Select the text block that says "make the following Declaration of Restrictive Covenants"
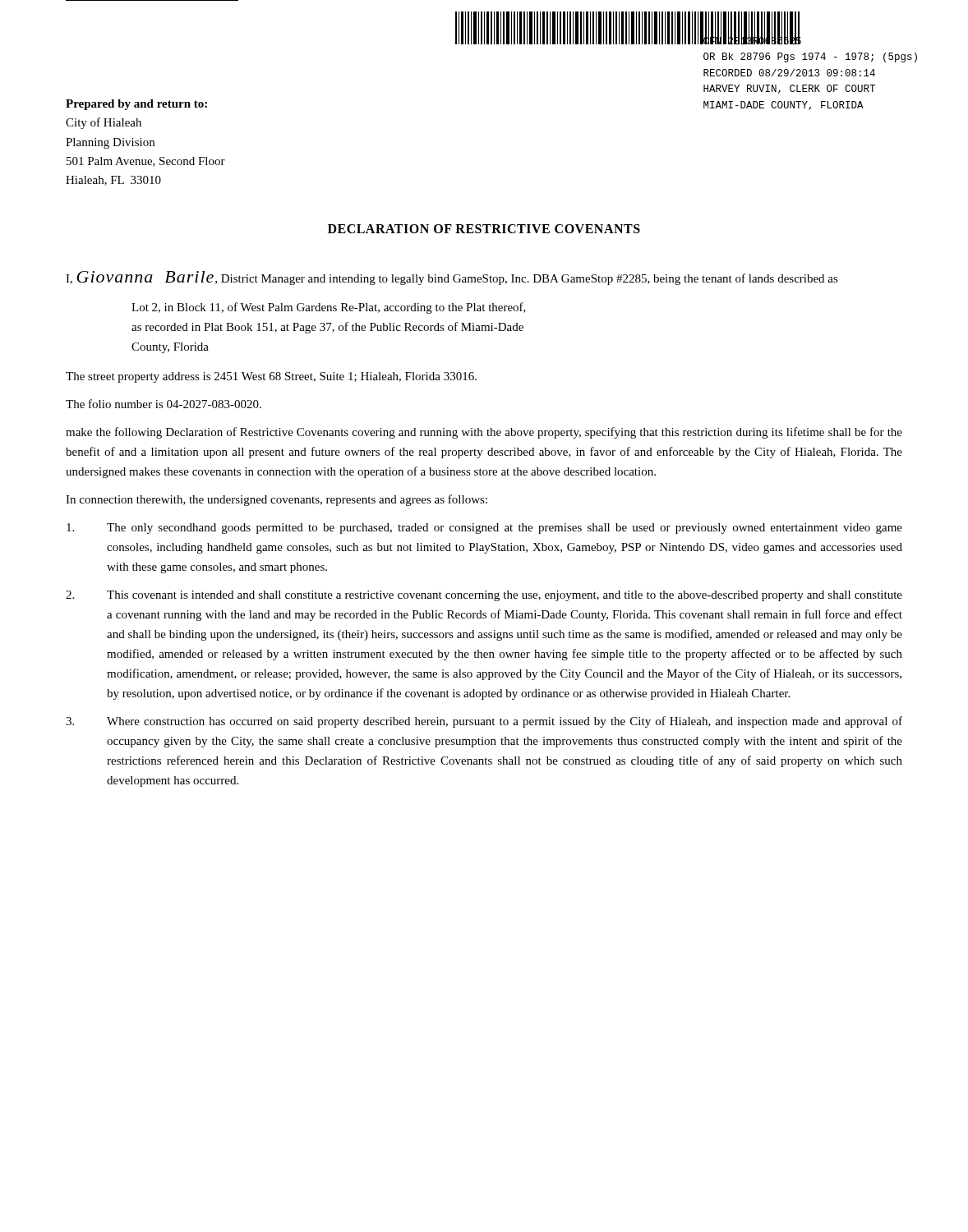 click(x=484, y=452)
